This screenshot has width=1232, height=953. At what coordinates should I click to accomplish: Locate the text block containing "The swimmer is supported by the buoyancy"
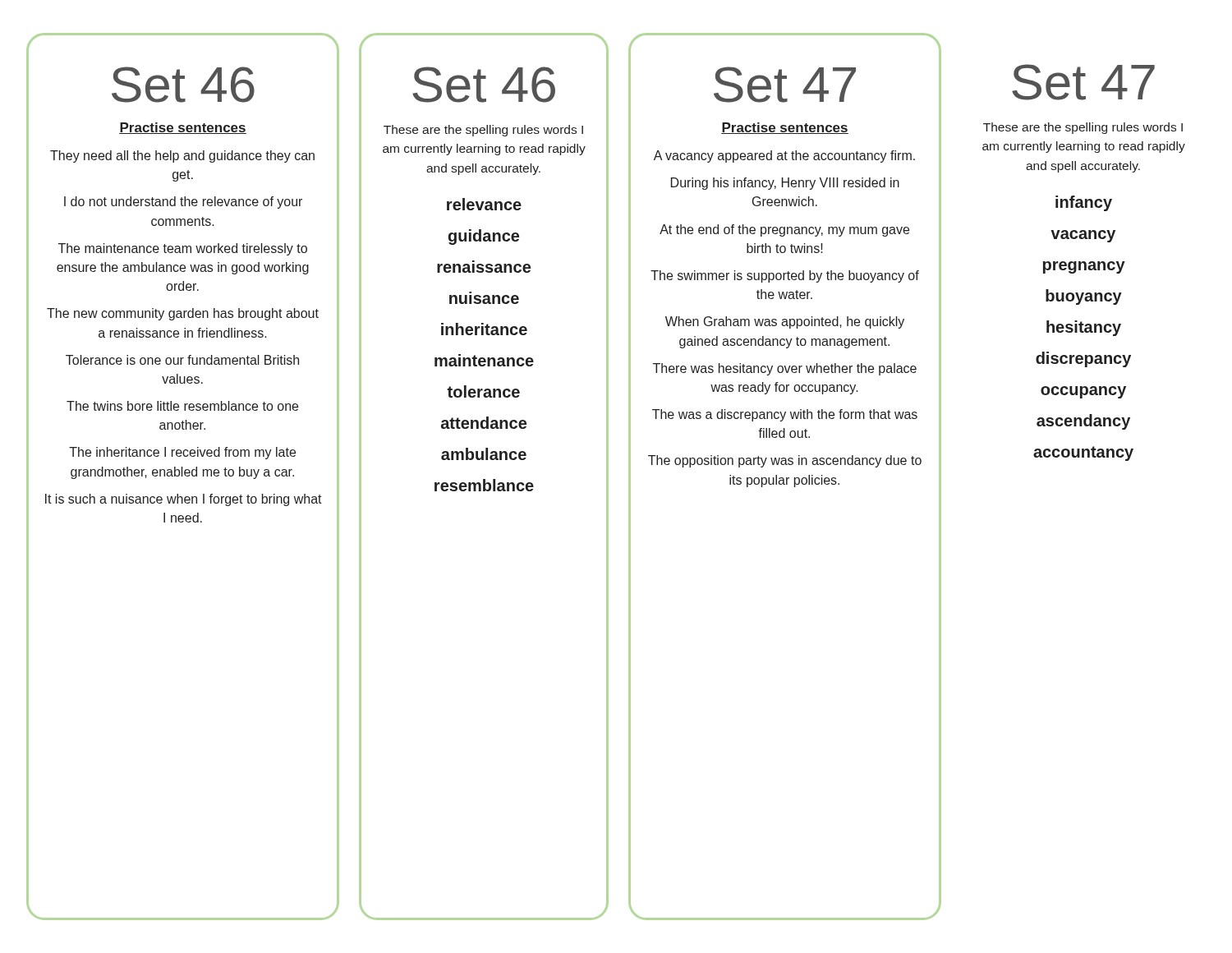pos(785,285)
